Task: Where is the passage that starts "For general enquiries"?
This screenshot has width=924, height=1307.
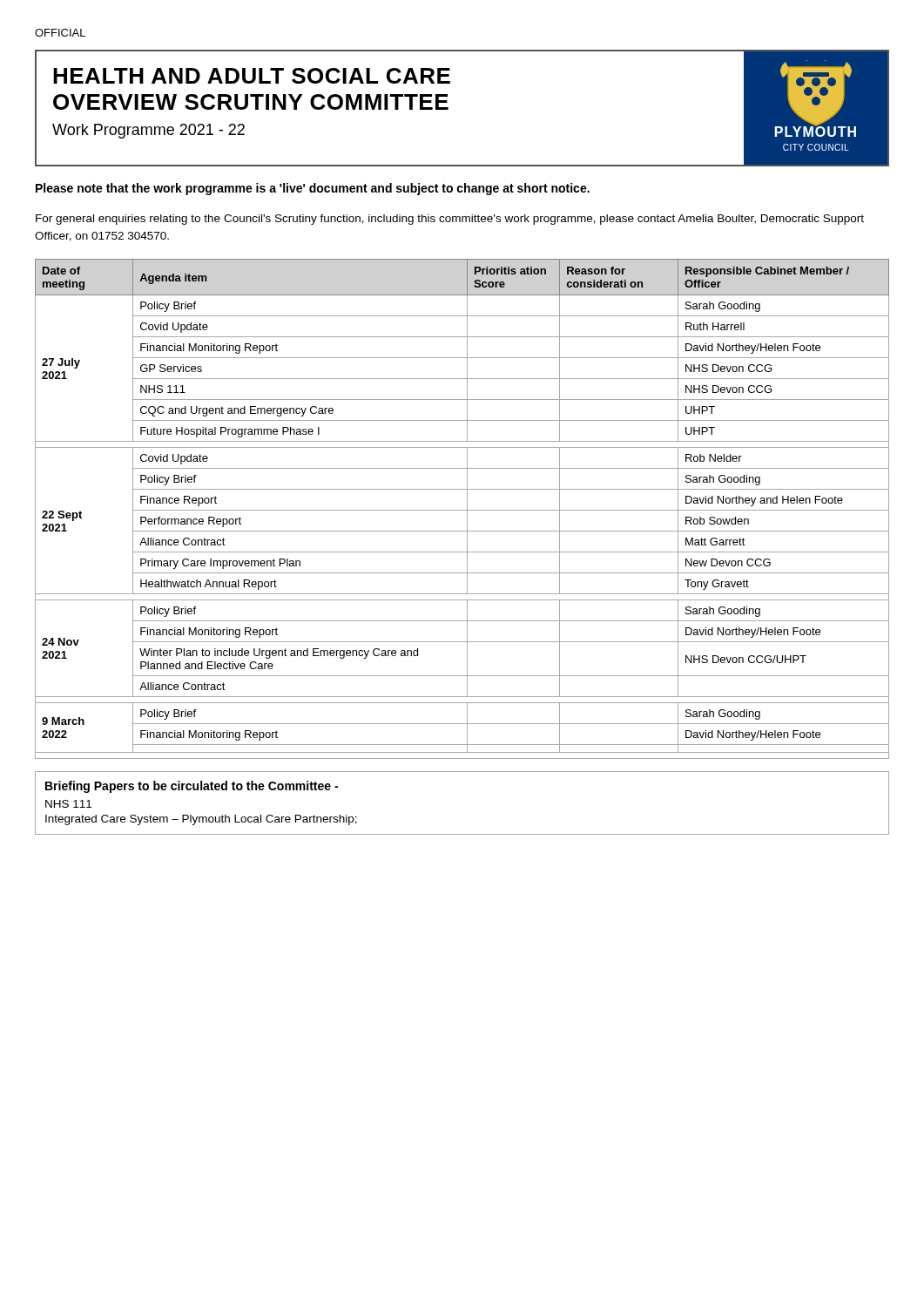Action: [449, 227]
